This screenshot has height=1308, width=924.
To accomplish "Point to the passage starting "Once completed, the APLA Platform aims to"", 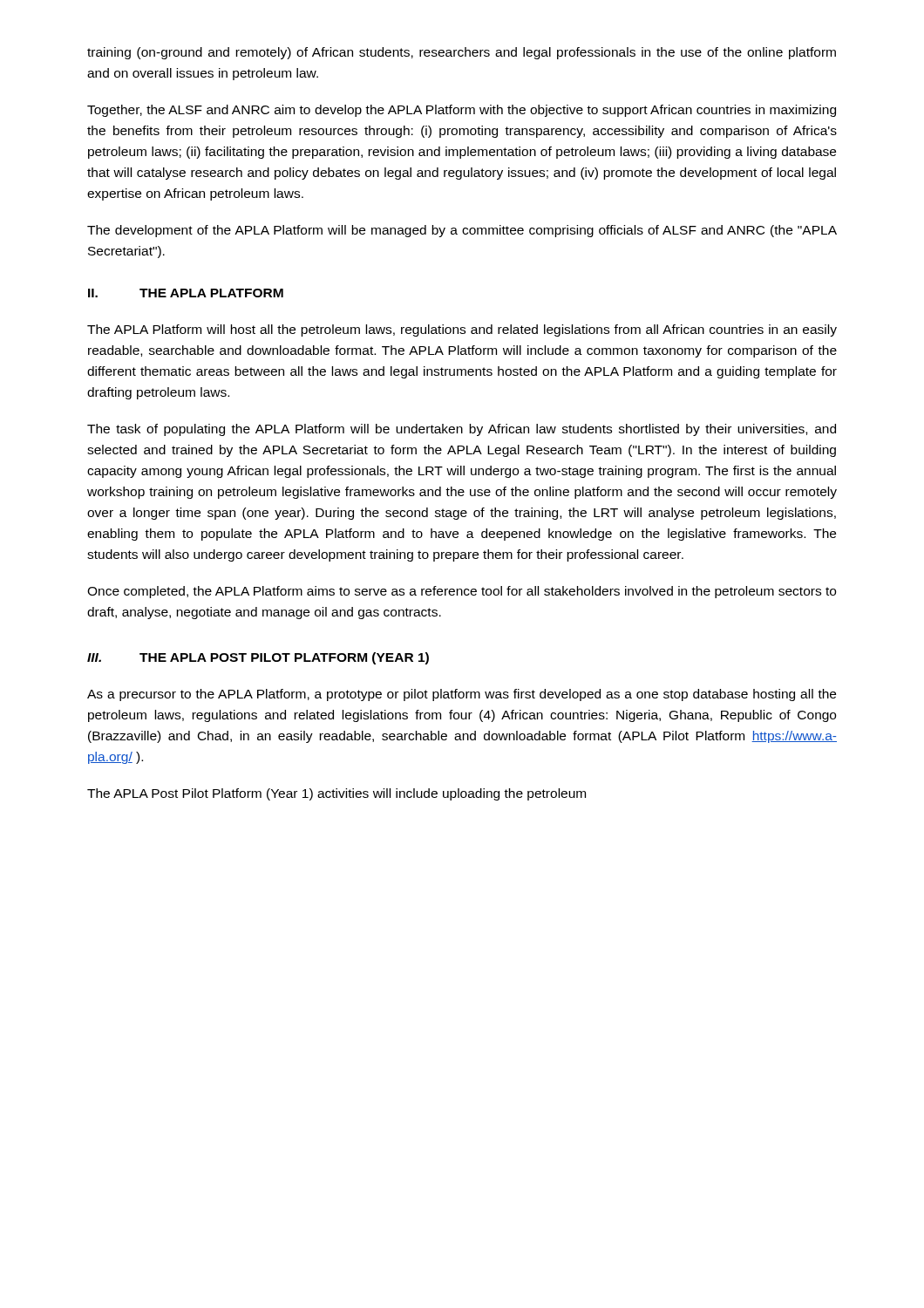I will [x=462, y=602].
